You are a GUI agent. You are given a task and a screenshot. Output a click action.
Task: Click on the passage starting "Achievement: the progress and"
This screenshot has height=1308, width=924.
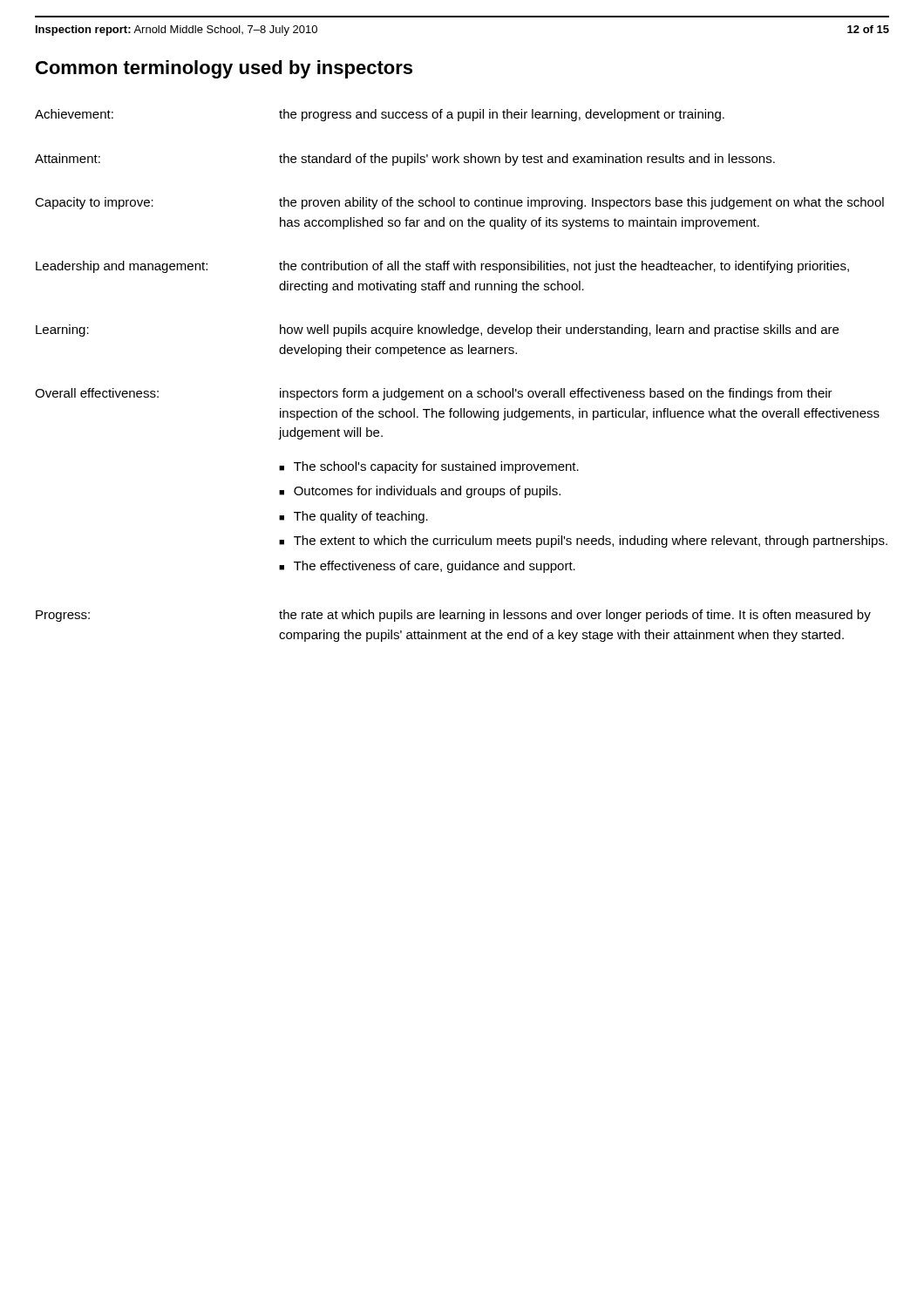(x=462, y=114)
